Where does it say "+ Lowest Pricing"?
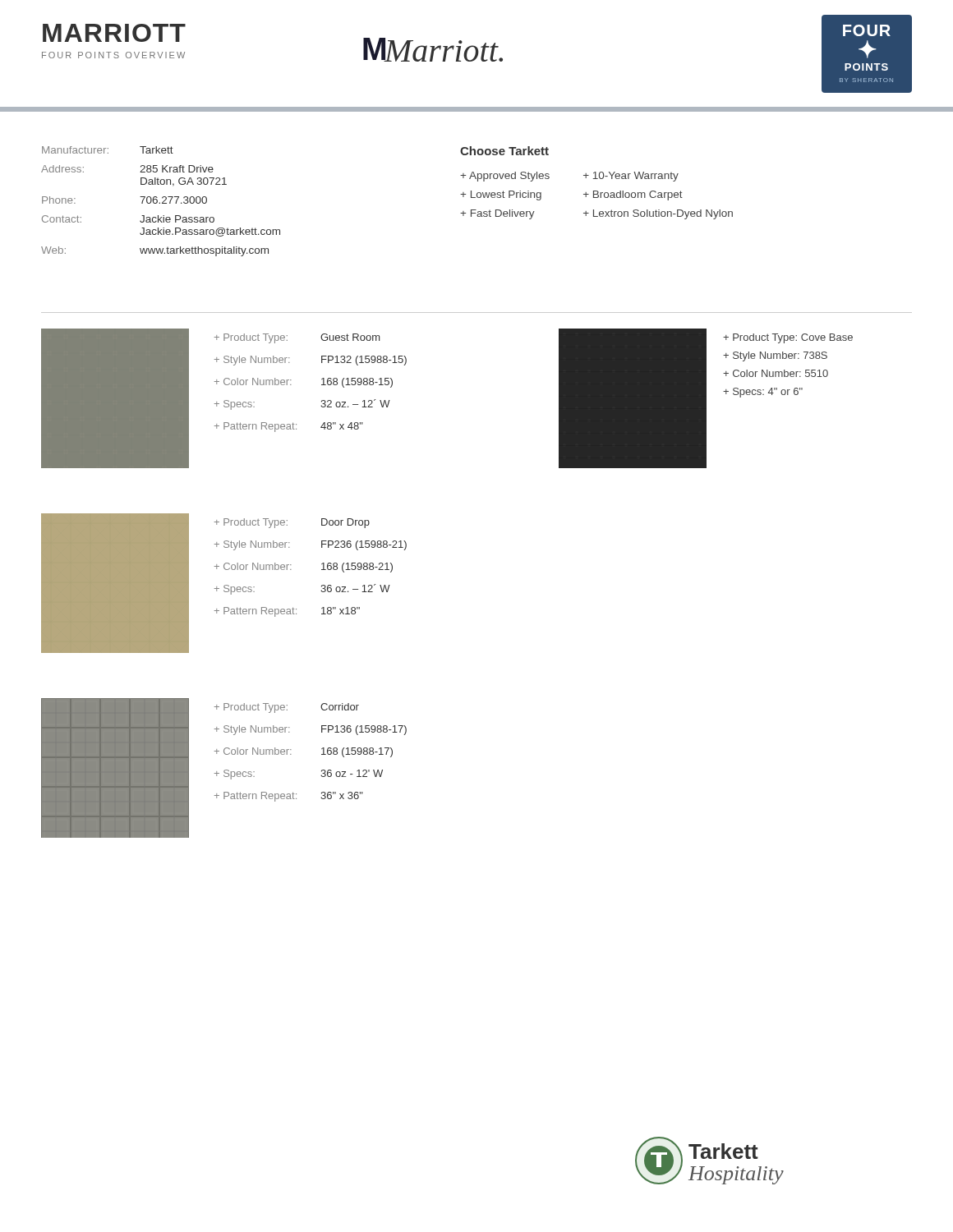The image size is (953, 1232). pos(501,194)
